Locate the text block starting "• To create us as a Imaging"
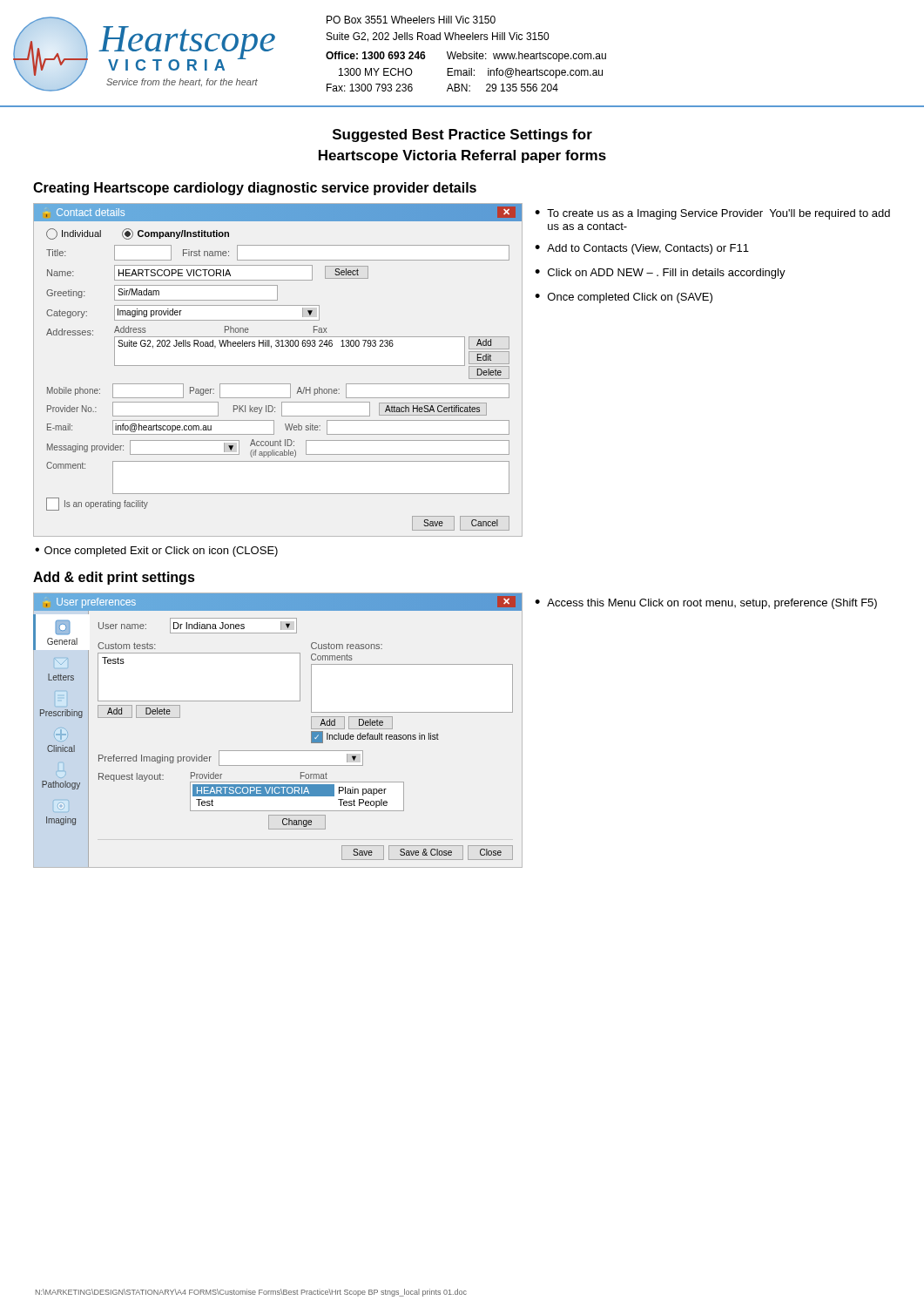 coord(713,219)
